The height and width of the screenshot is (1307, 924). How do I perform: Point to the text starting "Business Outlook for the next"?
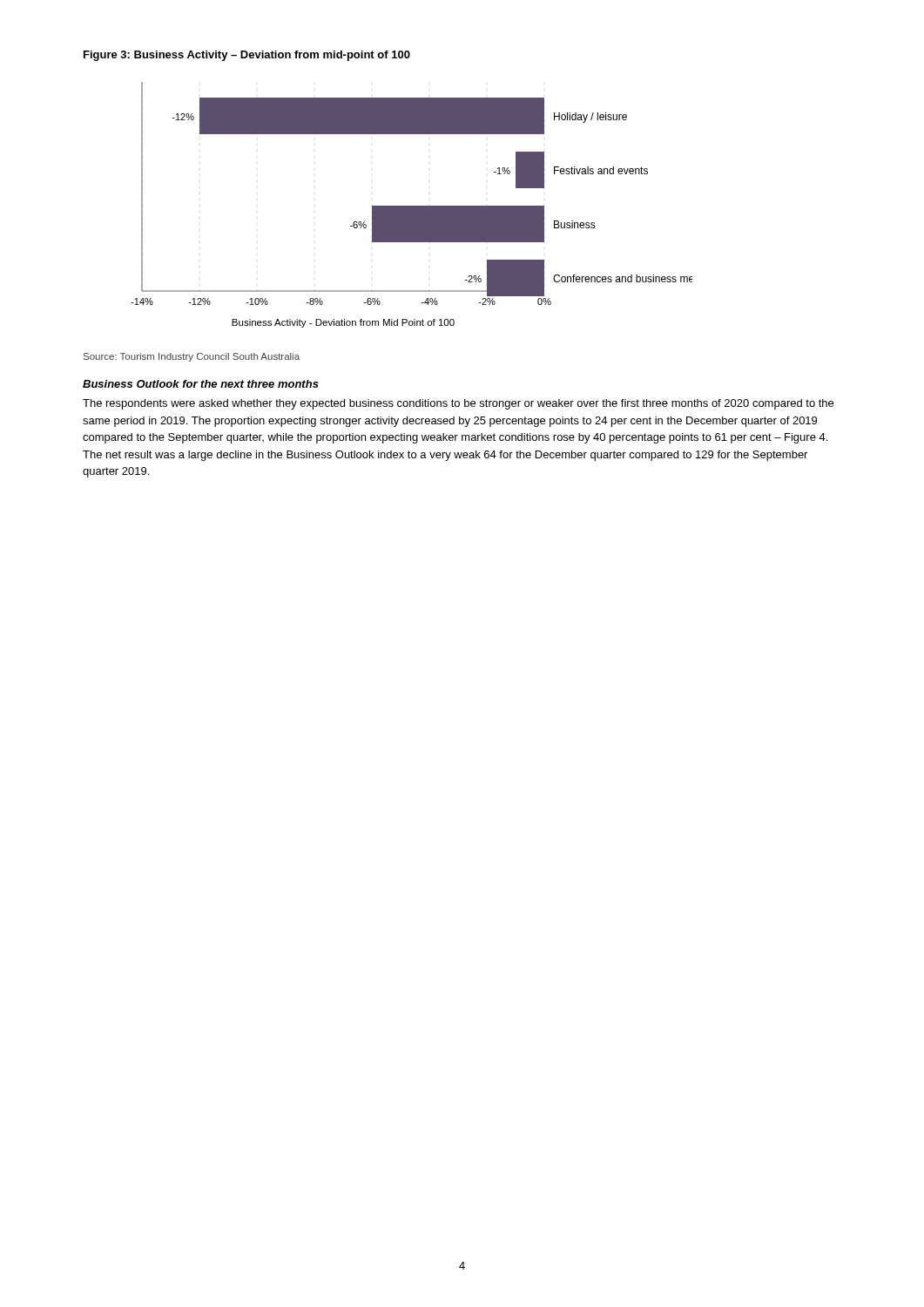(x=201, y=384)
